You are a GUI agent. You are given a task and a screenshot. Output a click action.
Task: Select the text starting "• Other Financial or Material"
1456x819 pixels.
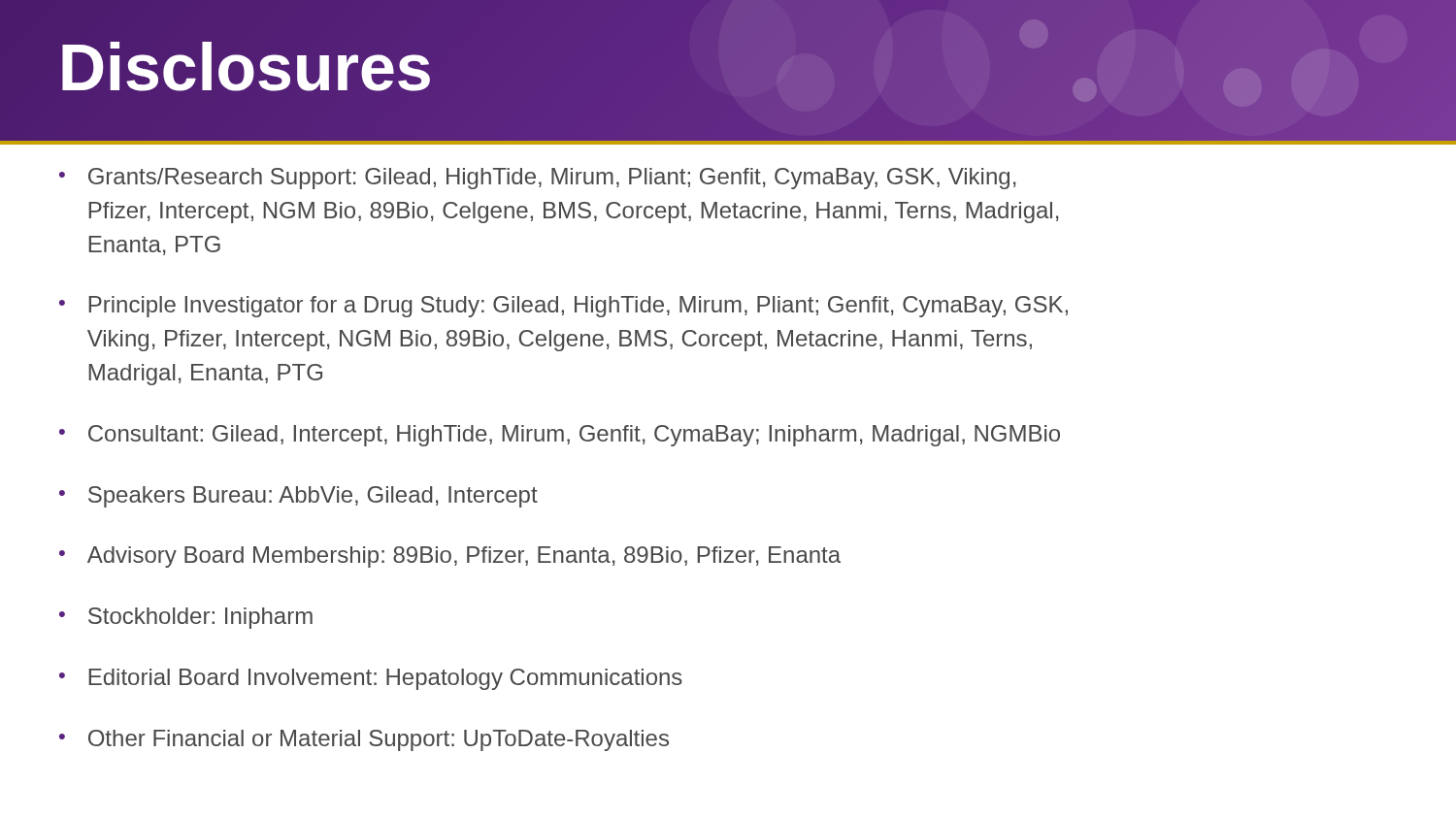[364, 739]
